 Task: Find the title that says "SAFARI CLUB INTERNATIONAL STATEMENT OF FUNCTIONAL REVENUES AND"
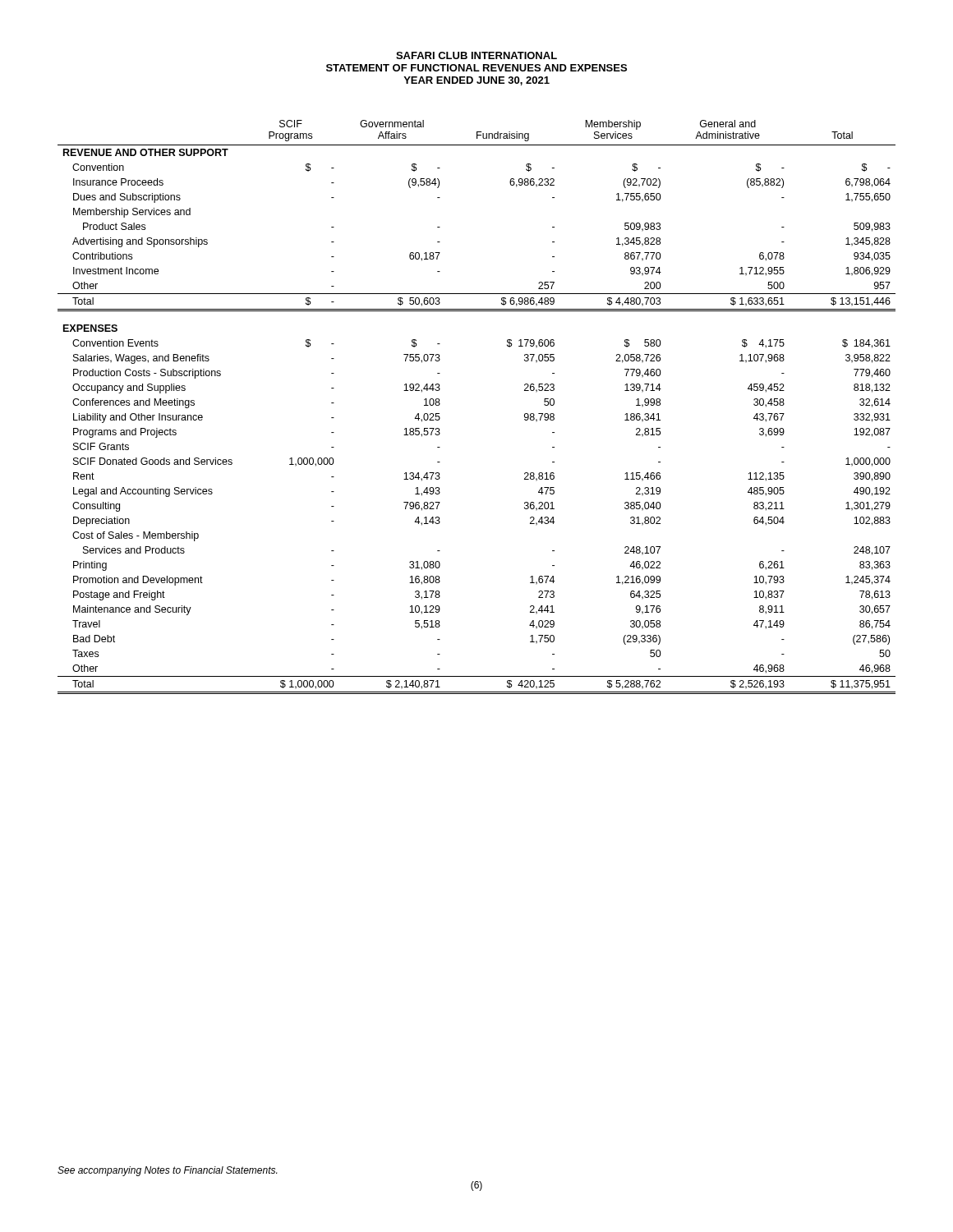476,68
